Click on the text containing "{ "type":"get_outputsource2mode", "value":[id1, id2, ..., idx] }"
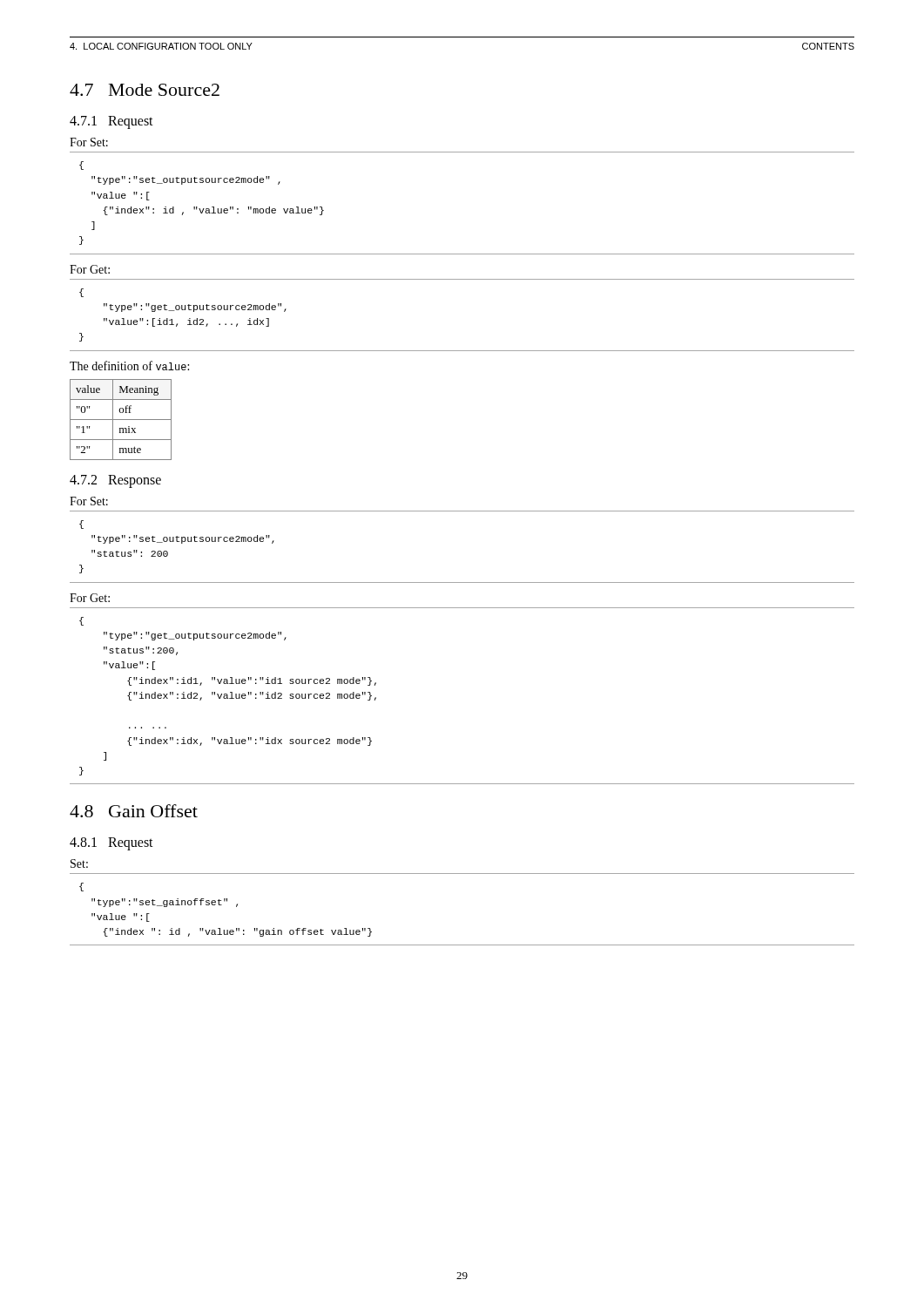This screenshot has width=924, height=1307. [x=184, y=314]
